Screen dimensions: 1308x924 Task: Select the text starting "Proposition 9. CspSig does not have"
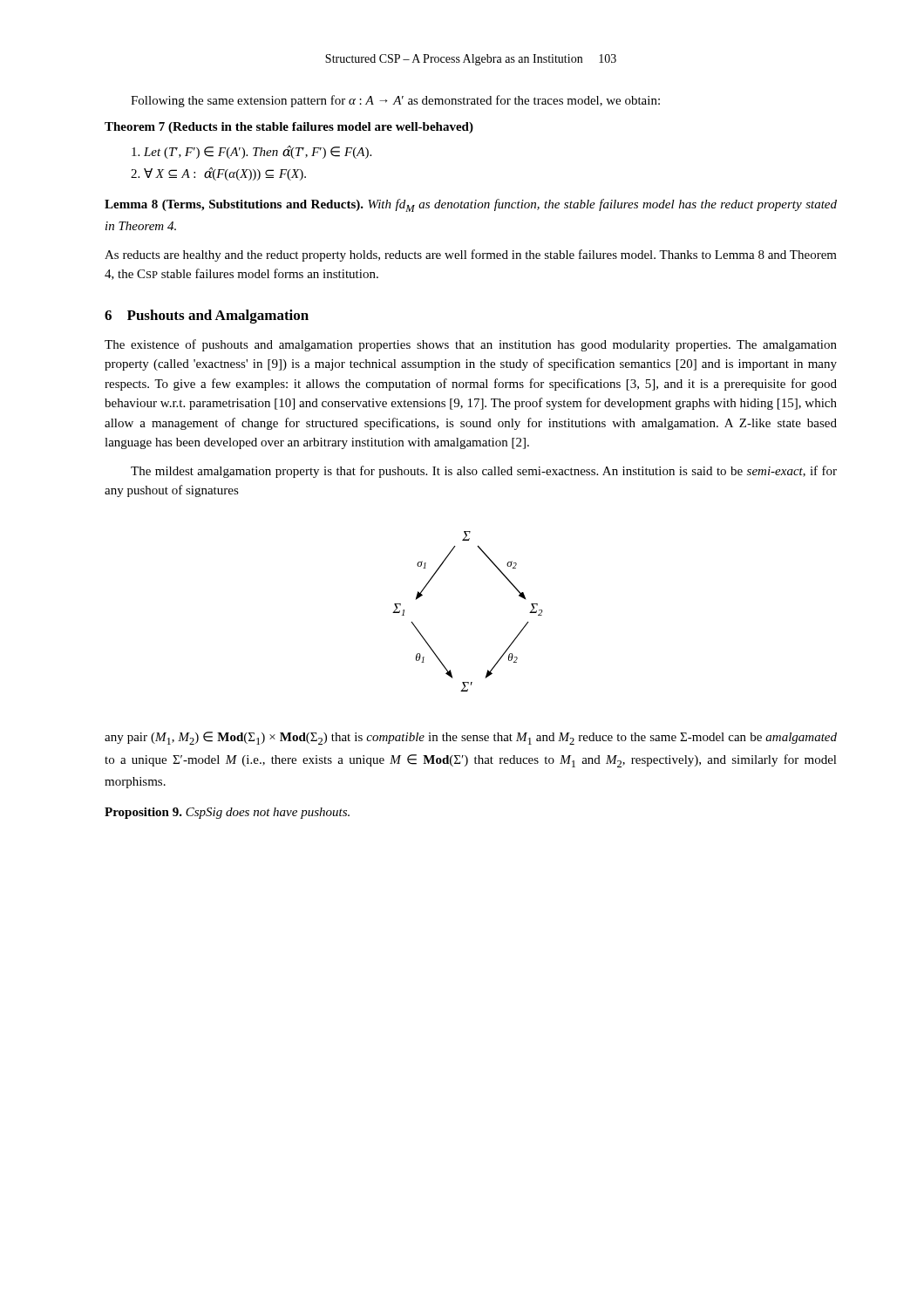tap(227, 813)
